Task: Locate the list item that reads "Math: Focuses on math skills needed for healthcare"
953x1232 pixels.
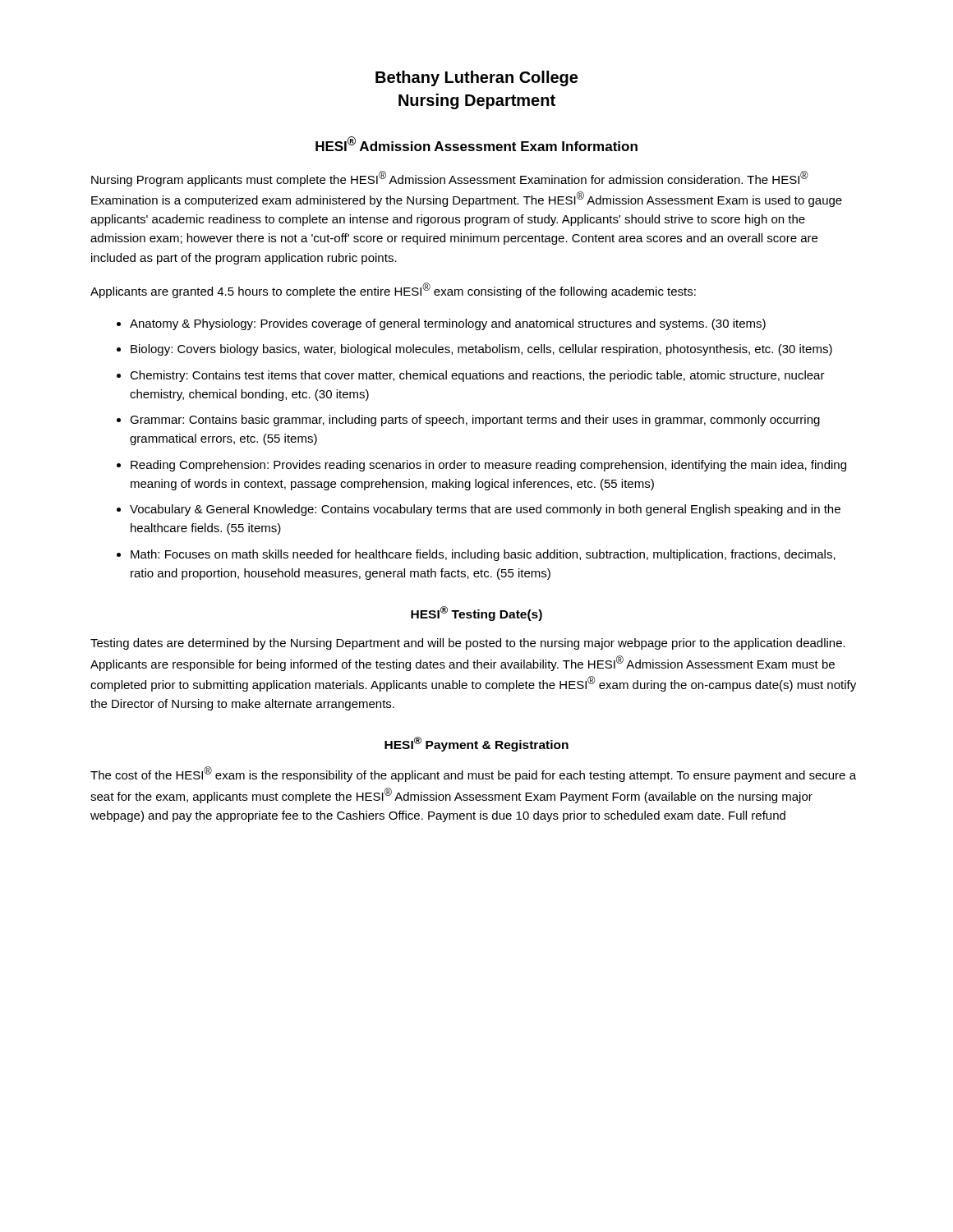Action: tap(483, 563)
